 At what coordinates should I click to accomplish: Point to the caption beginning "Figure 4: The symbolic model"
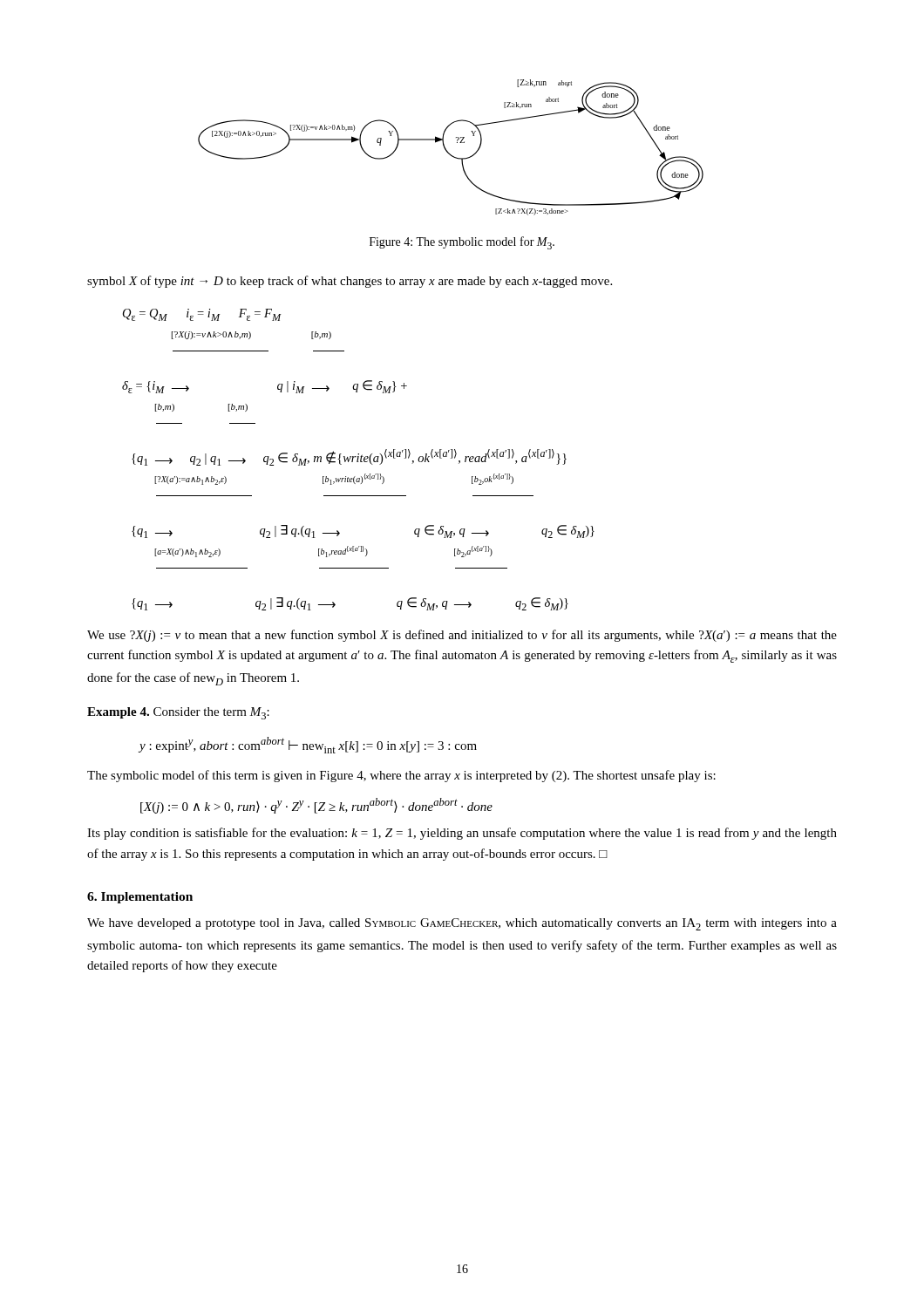[462, 244]
